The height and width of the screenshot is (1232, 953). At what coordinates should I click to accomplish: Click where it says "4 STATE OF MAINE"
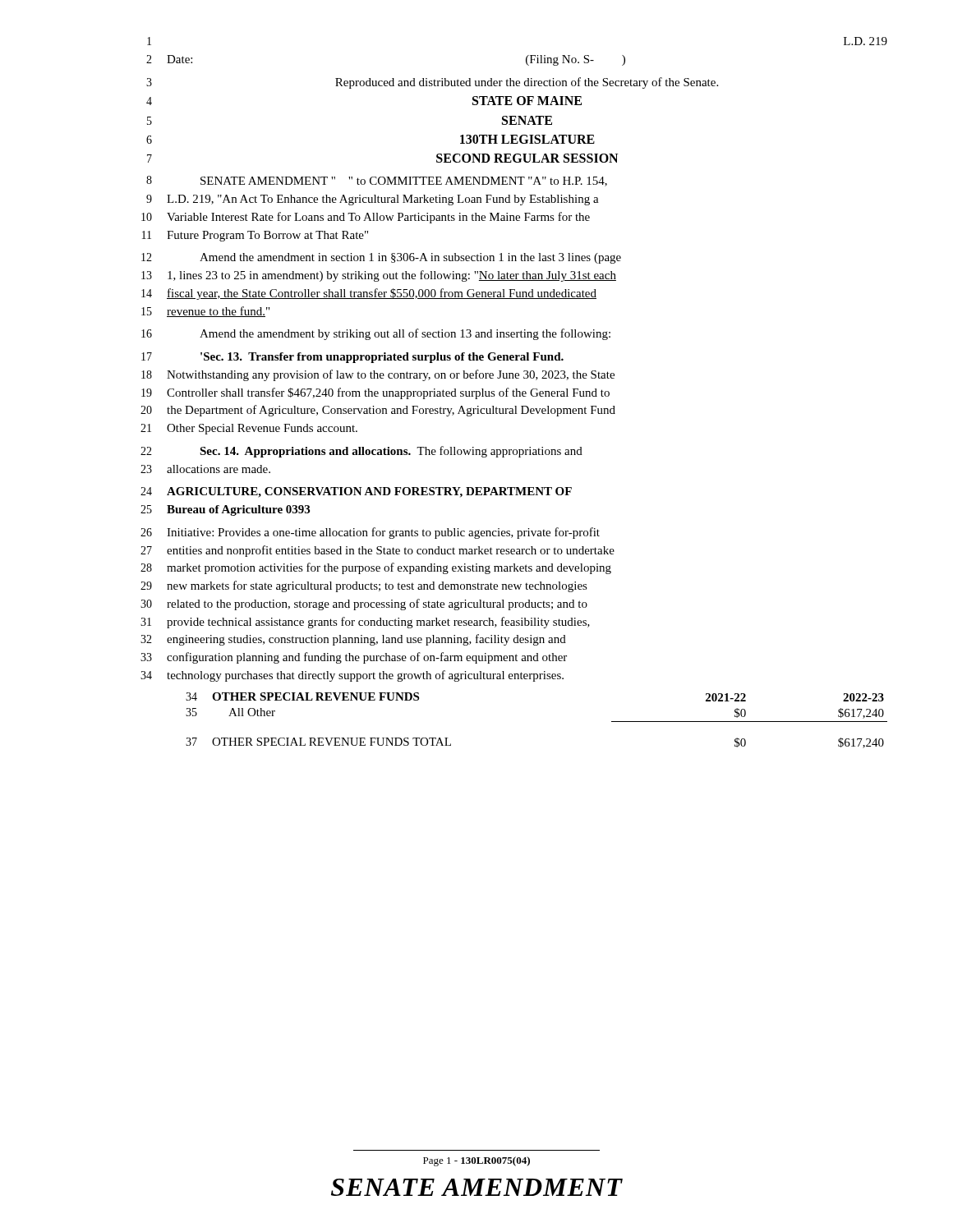497,101
